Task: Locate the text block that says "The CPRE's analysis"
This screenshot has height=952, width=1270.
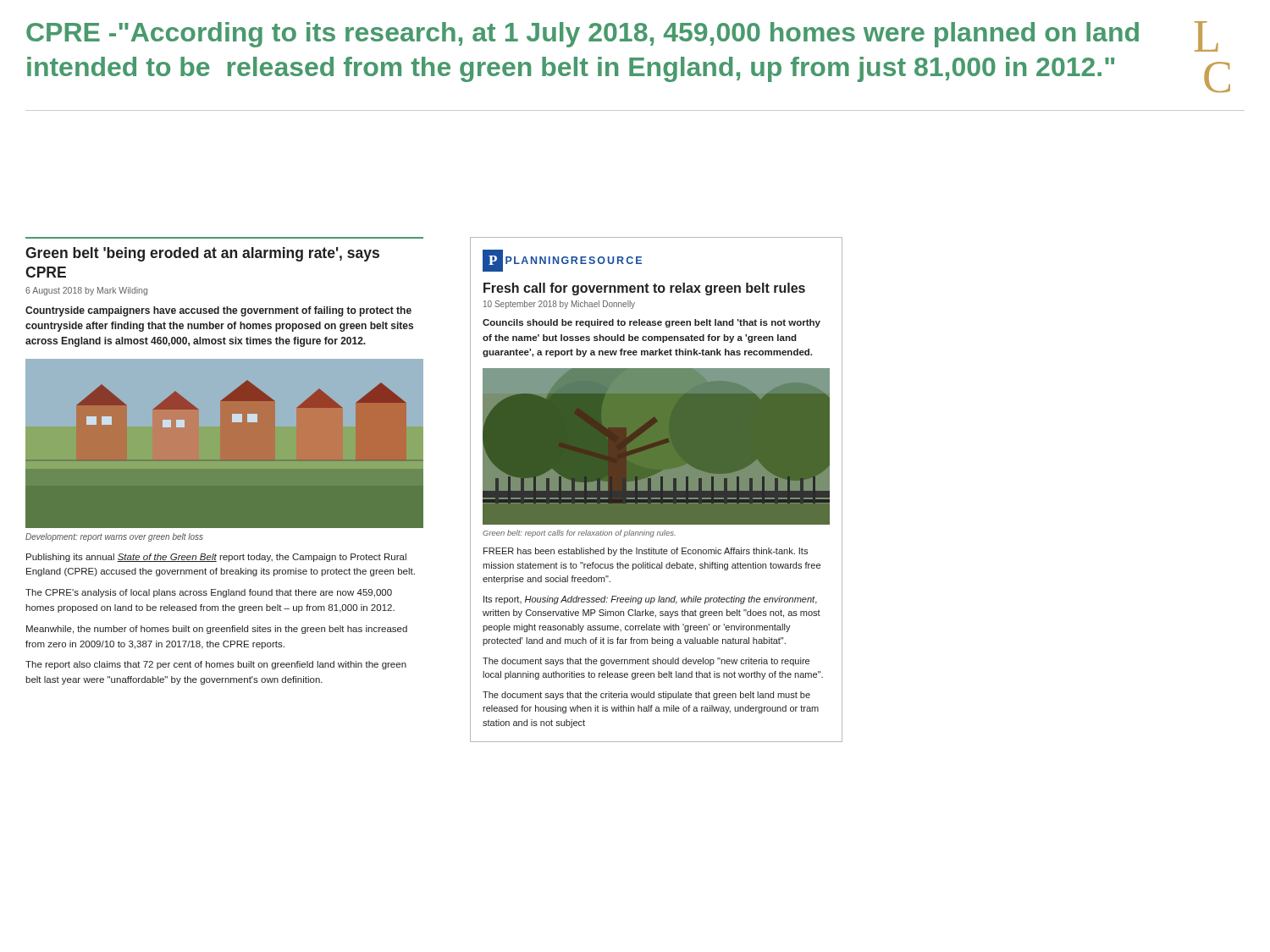Action: coord(210,600)
